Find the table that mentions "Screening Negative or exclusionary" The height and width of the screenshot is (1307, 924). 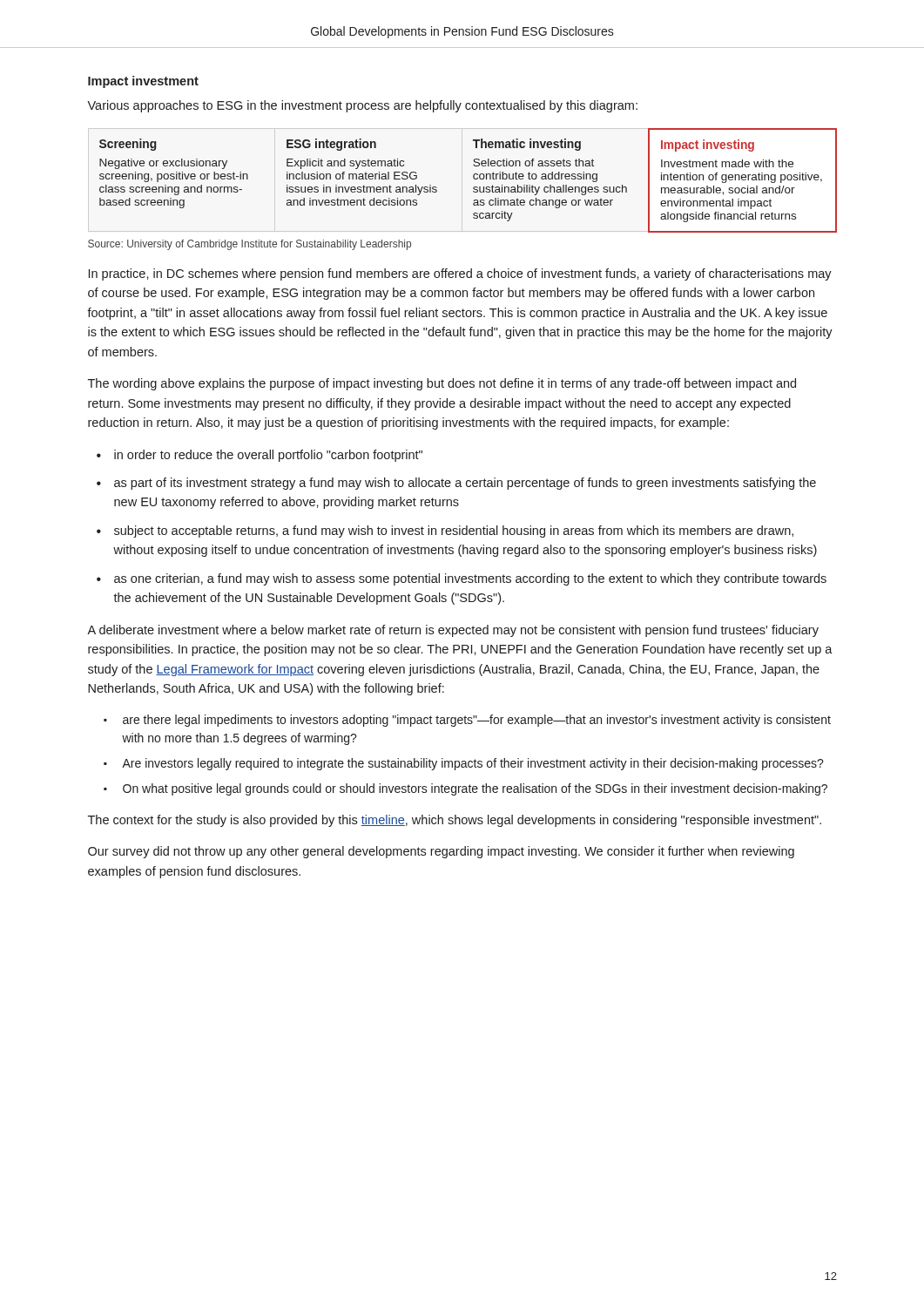pos(462,180)
